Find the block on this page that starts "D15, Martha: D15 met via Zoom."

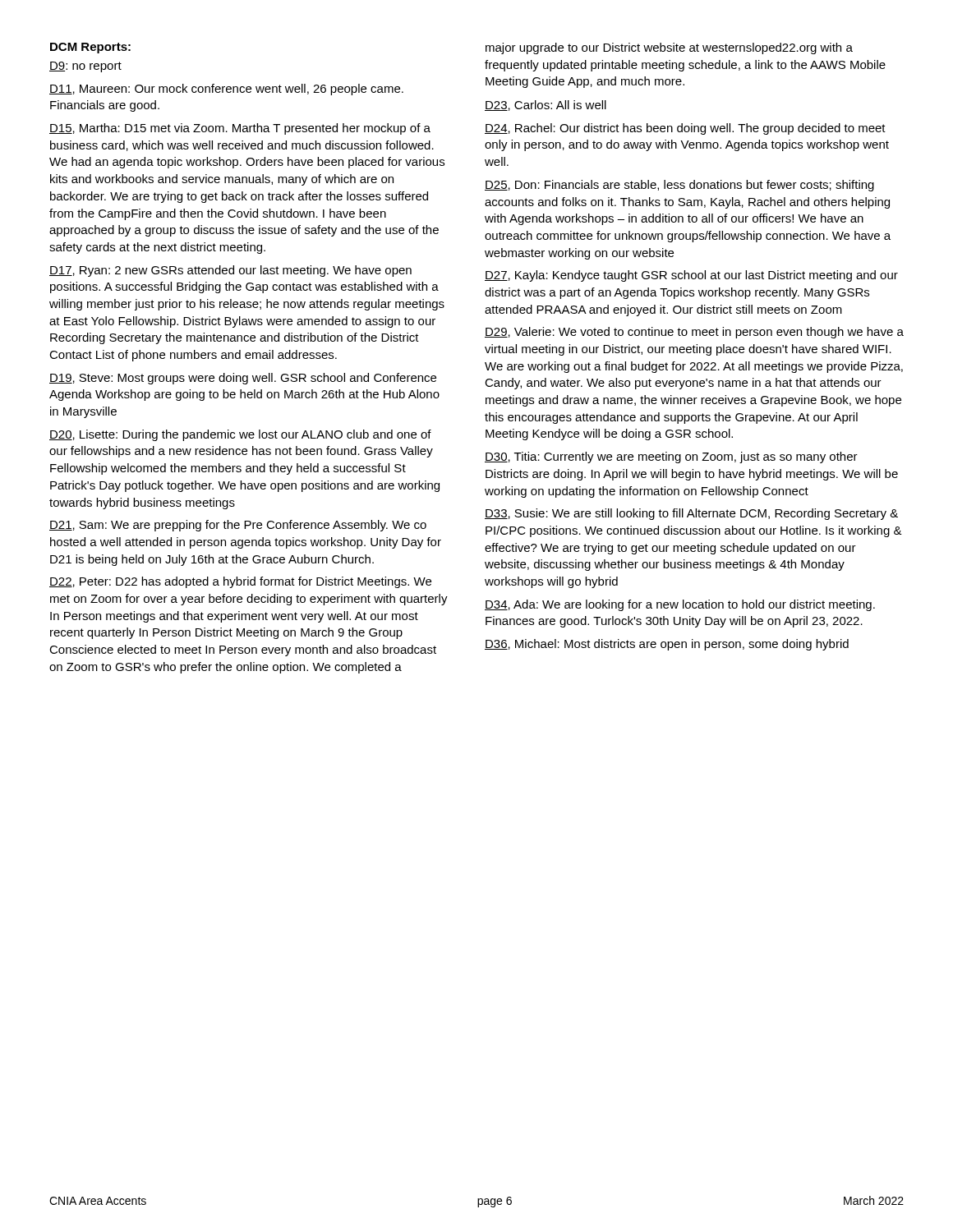pos(247,187)
